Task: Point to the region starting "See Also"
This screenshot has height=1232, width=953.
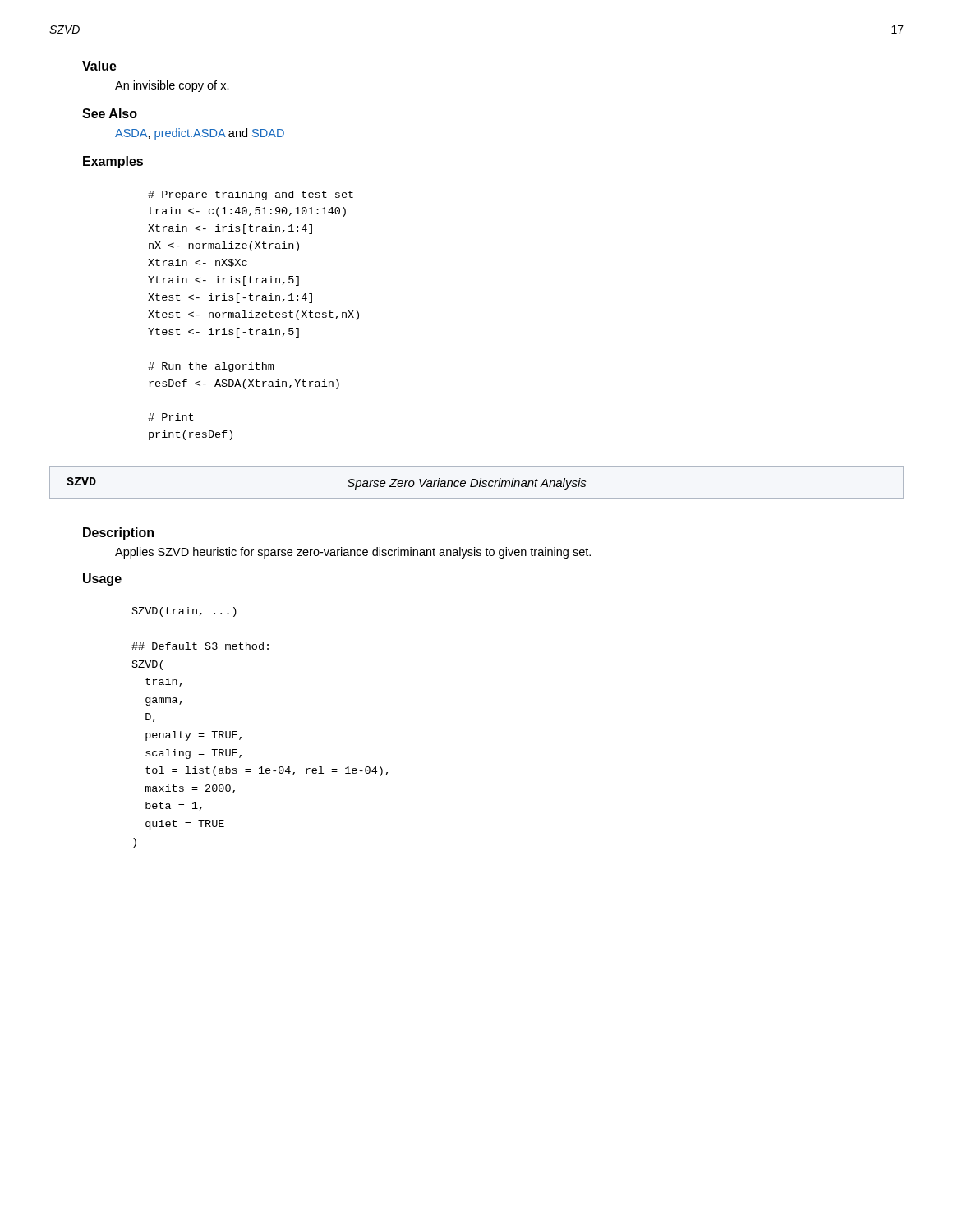Action: coord(110,114)
